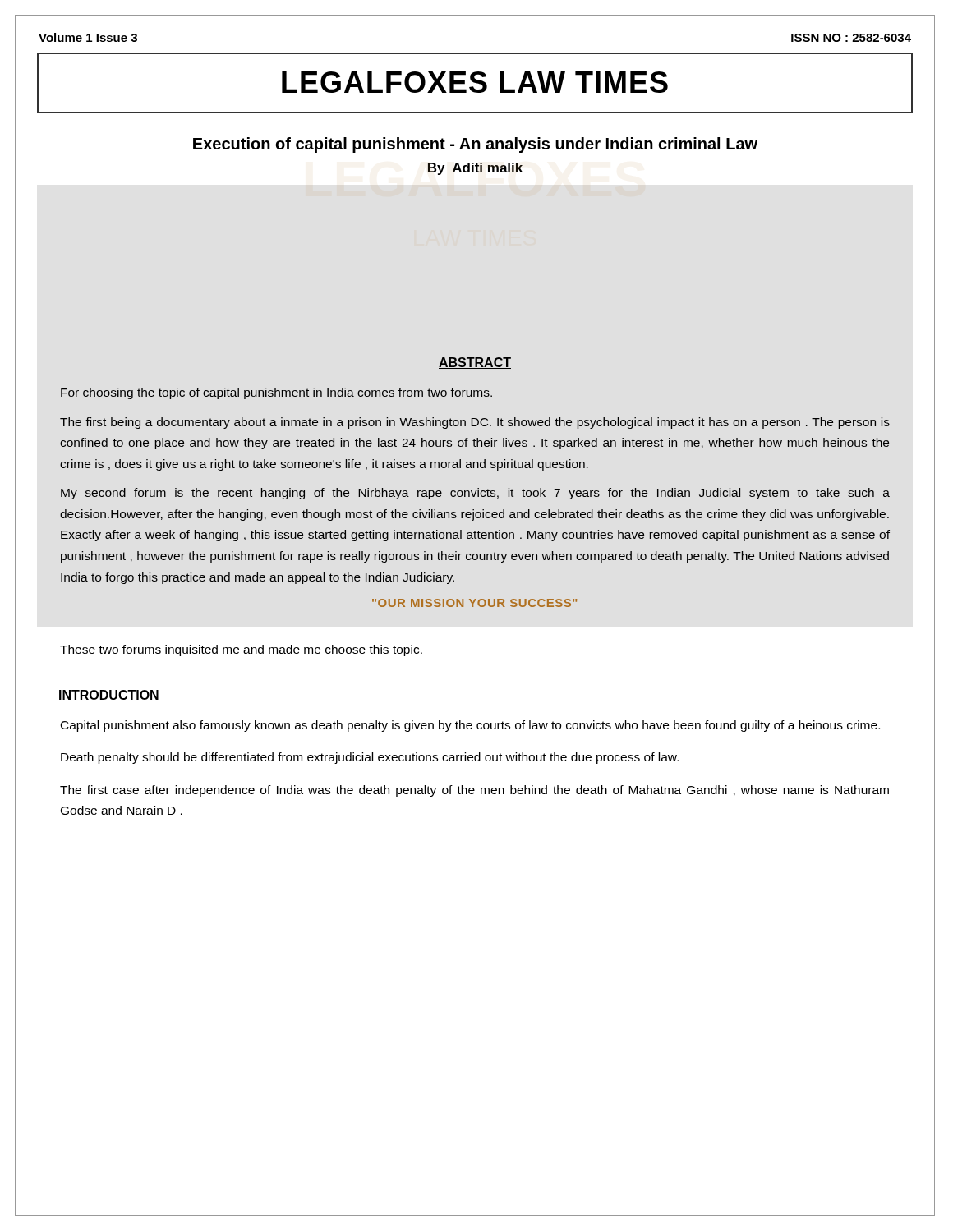Select the block starting "Execution of capital punishment - An analysis under"

[475, 144]
